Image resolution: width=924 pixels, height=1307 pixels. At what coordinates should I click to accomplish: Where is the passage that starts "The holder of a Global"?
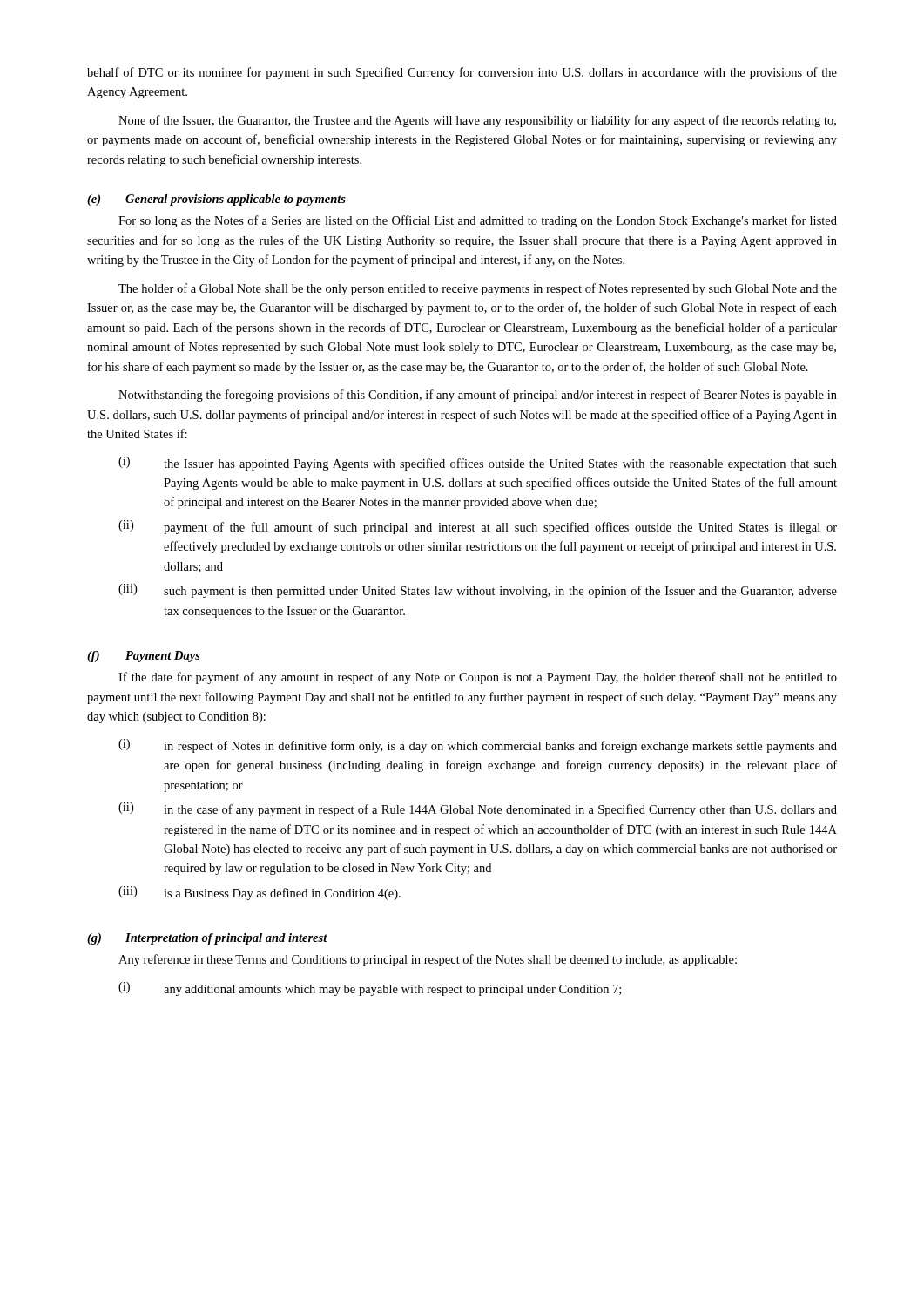point(462,328)
